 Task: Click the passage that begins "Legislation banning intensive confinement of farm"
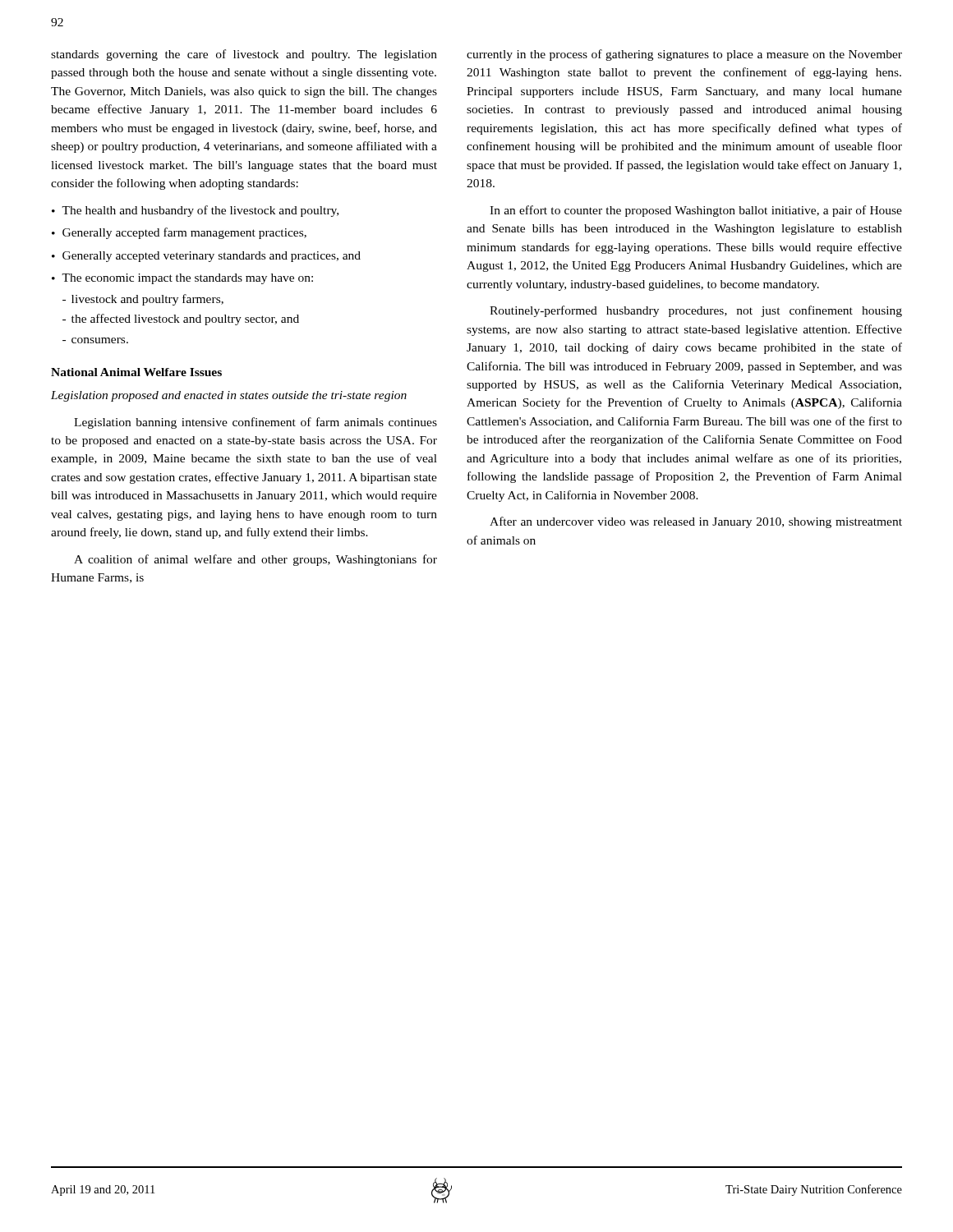click(x=244, y=477)
